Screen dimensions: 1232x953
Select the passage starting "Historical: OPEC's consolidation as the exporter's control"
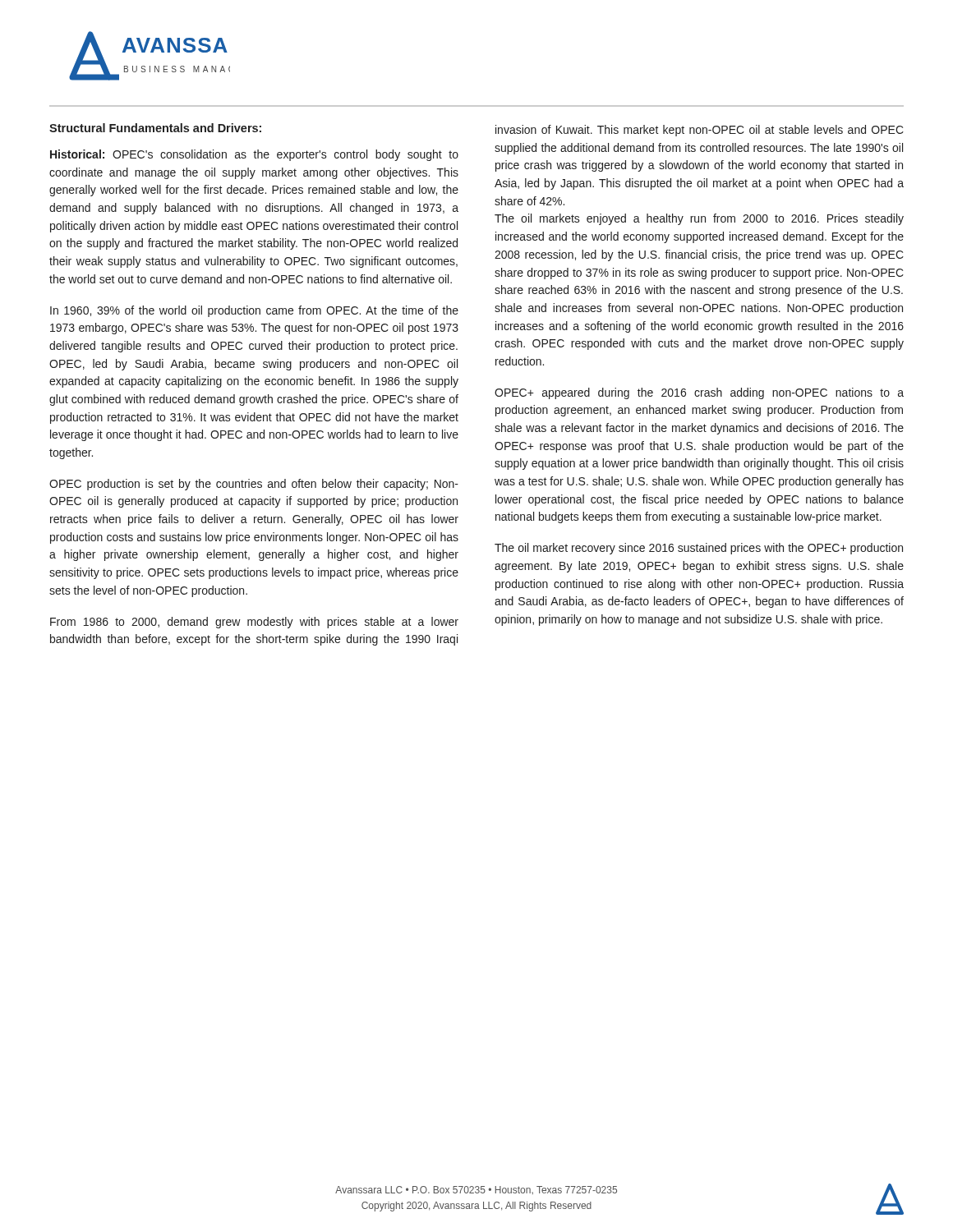(x=254, y=217)
